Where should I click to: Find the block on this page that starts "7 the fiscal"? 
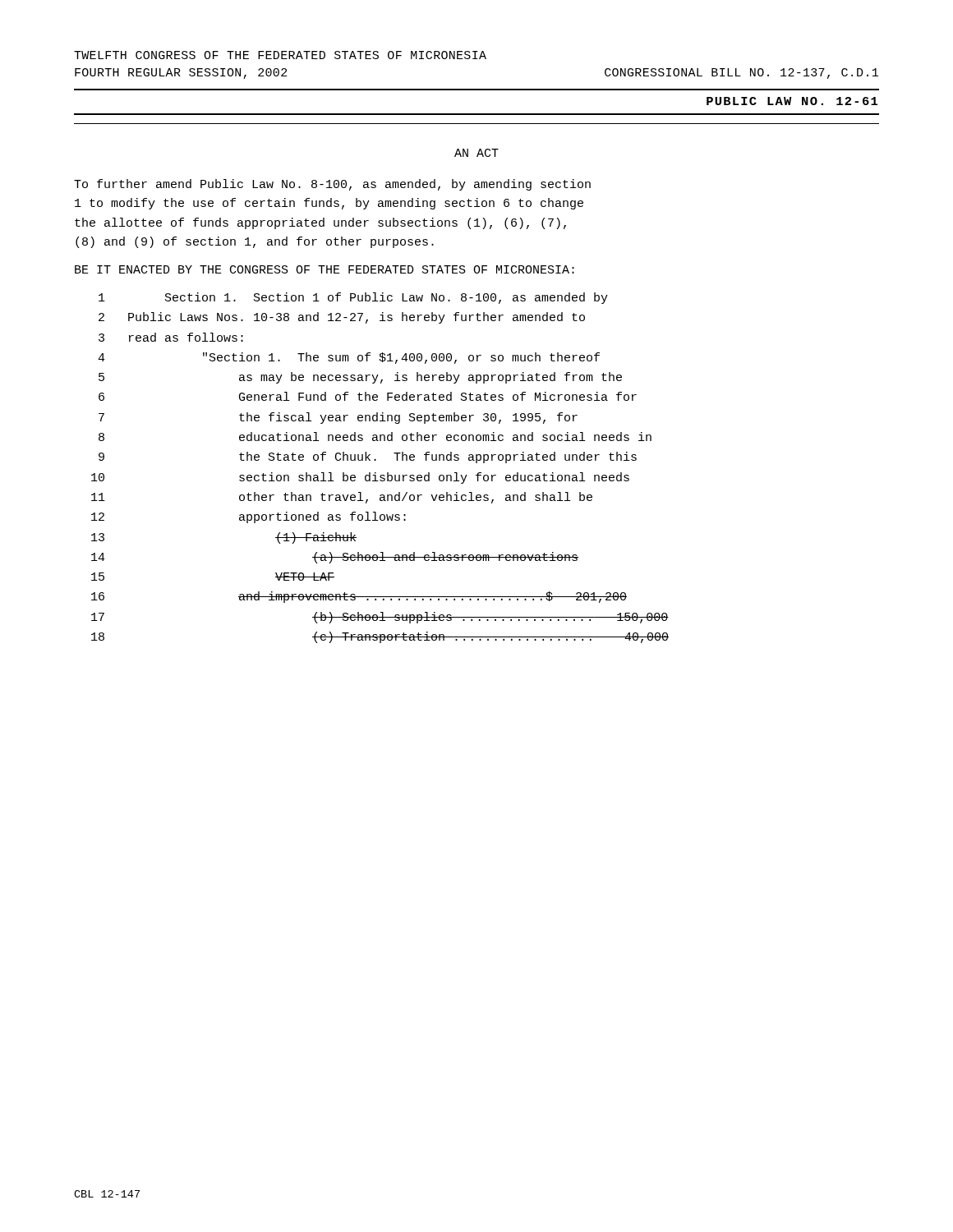(476, 419)
